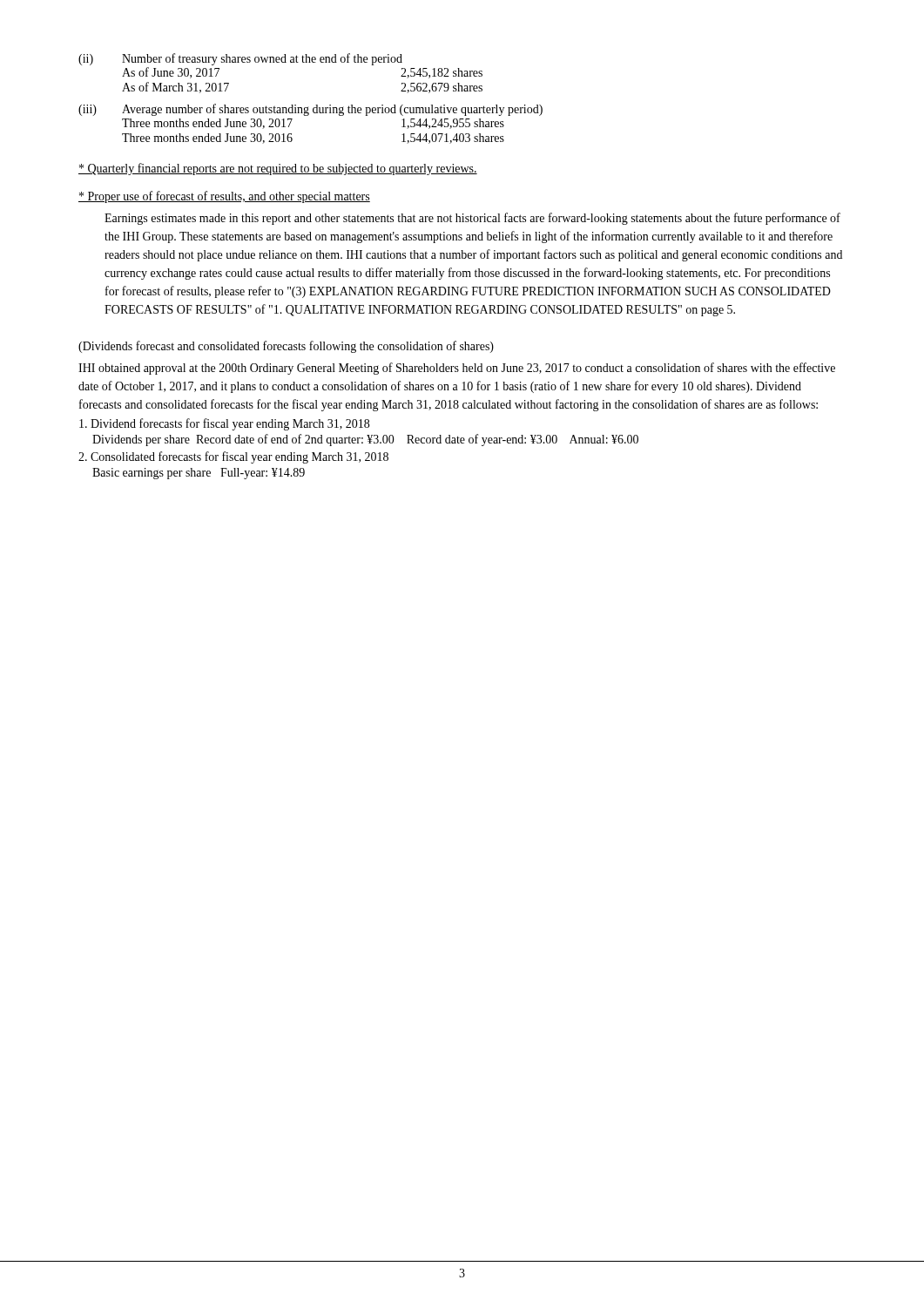Click on the text block starting "2. Consolidated forecasts for fiscal year ending March"

[234, 457]
